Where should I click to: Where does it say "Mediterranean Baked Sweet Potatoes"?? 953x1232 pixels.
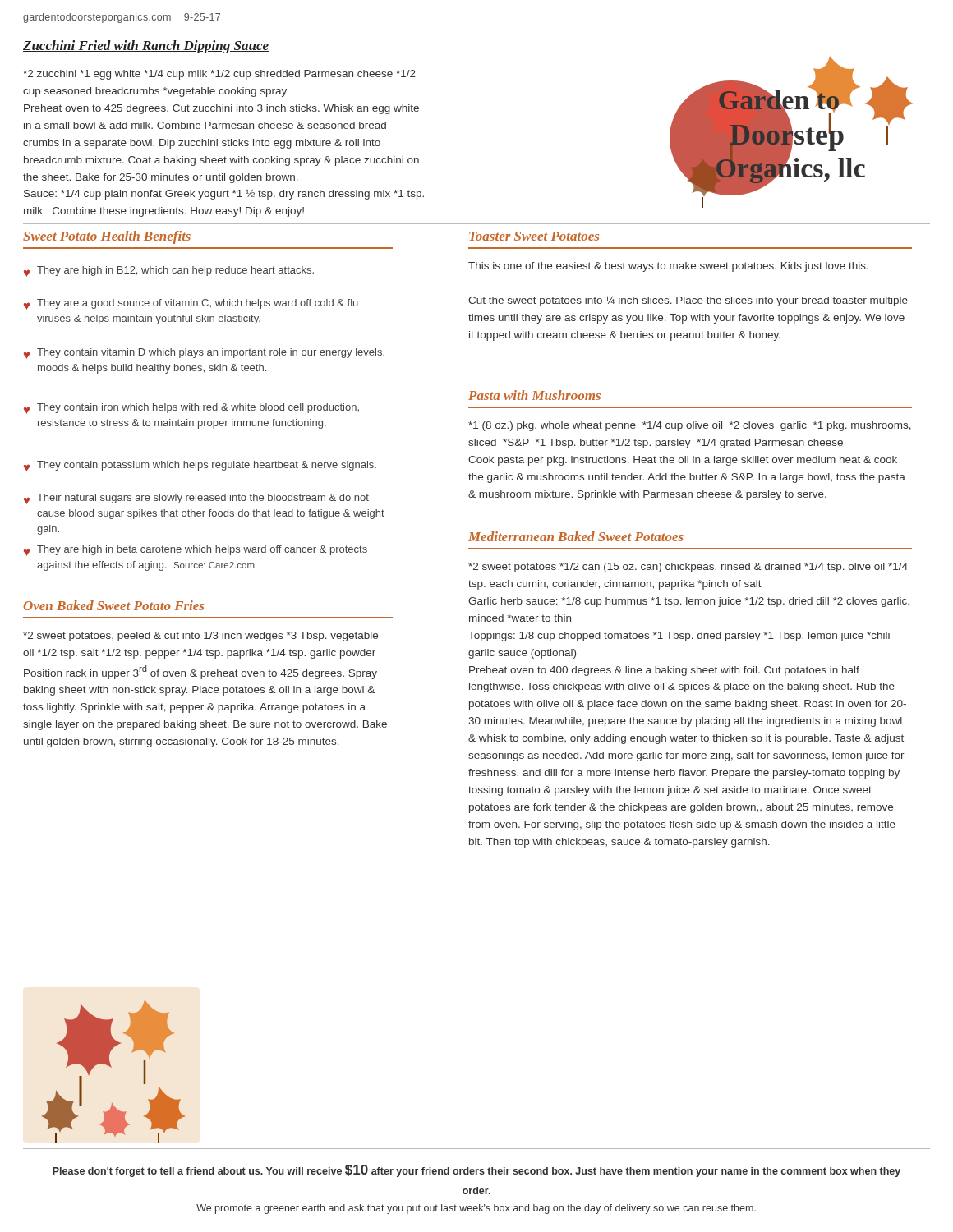pyautogui.click(x=690, y=539)
